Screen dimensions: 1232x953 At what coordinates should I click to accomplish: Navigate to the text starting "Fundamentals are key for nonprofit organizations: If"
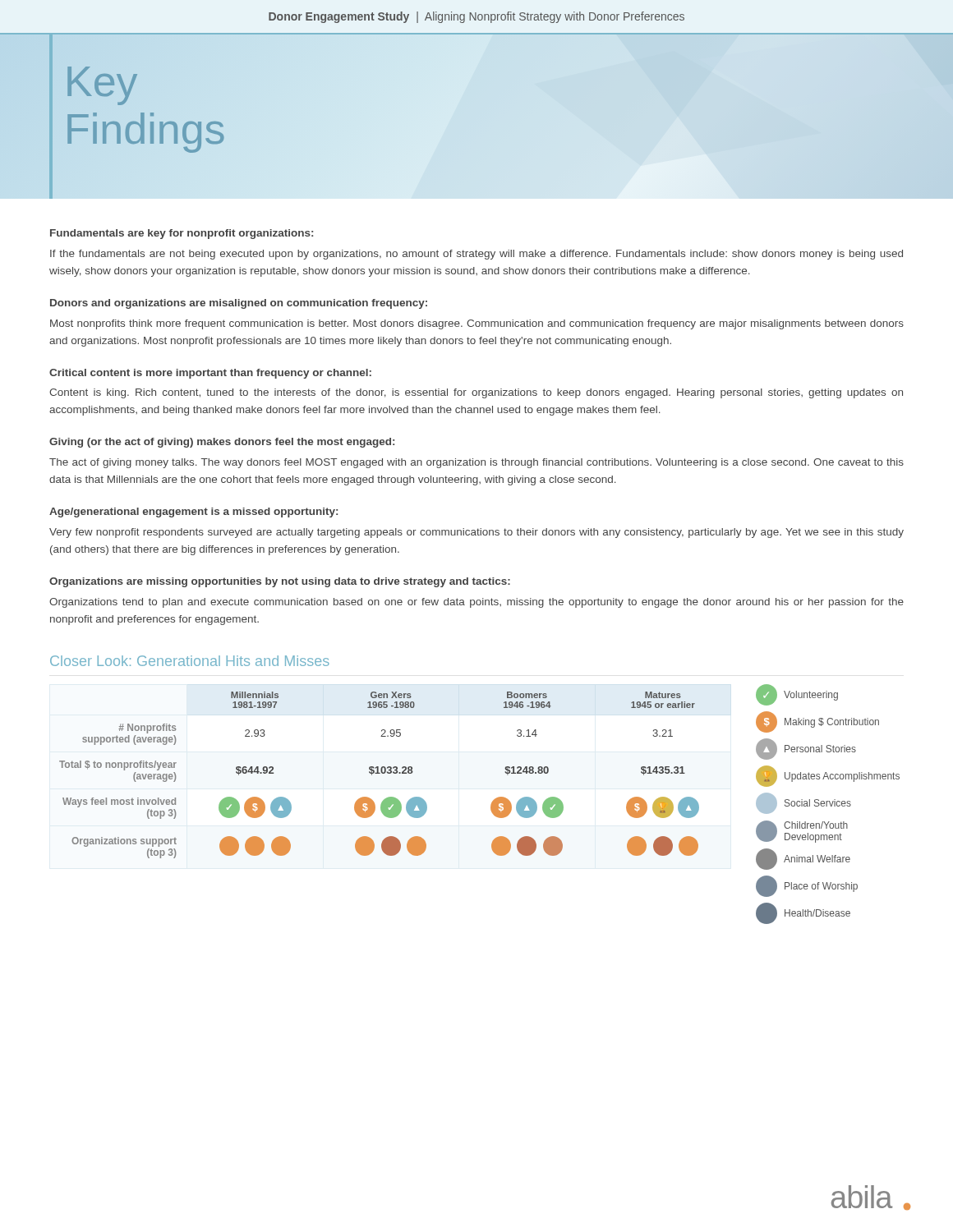476,252
